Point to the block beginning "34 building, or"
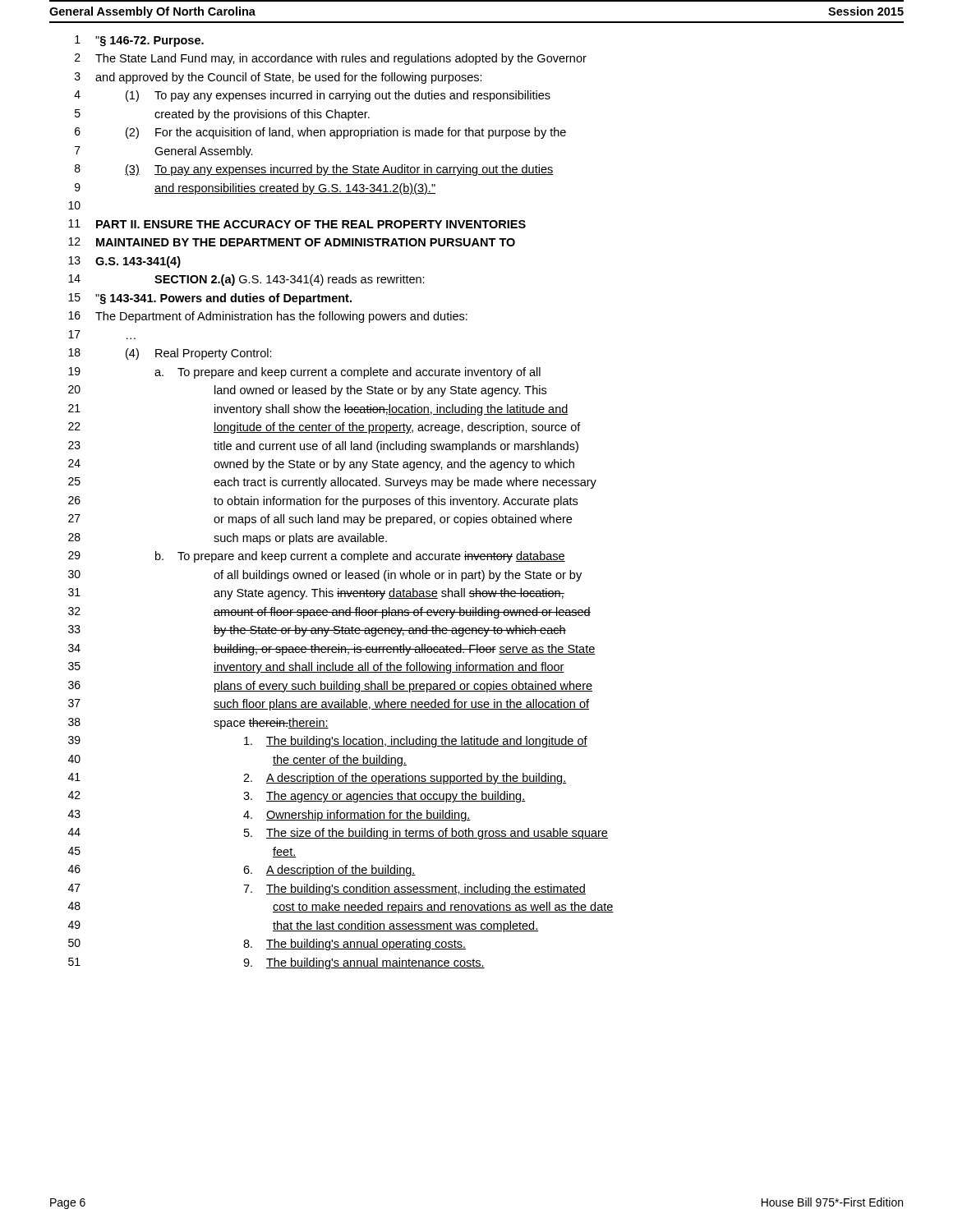 pyautogui.click(x=476, y=649)
